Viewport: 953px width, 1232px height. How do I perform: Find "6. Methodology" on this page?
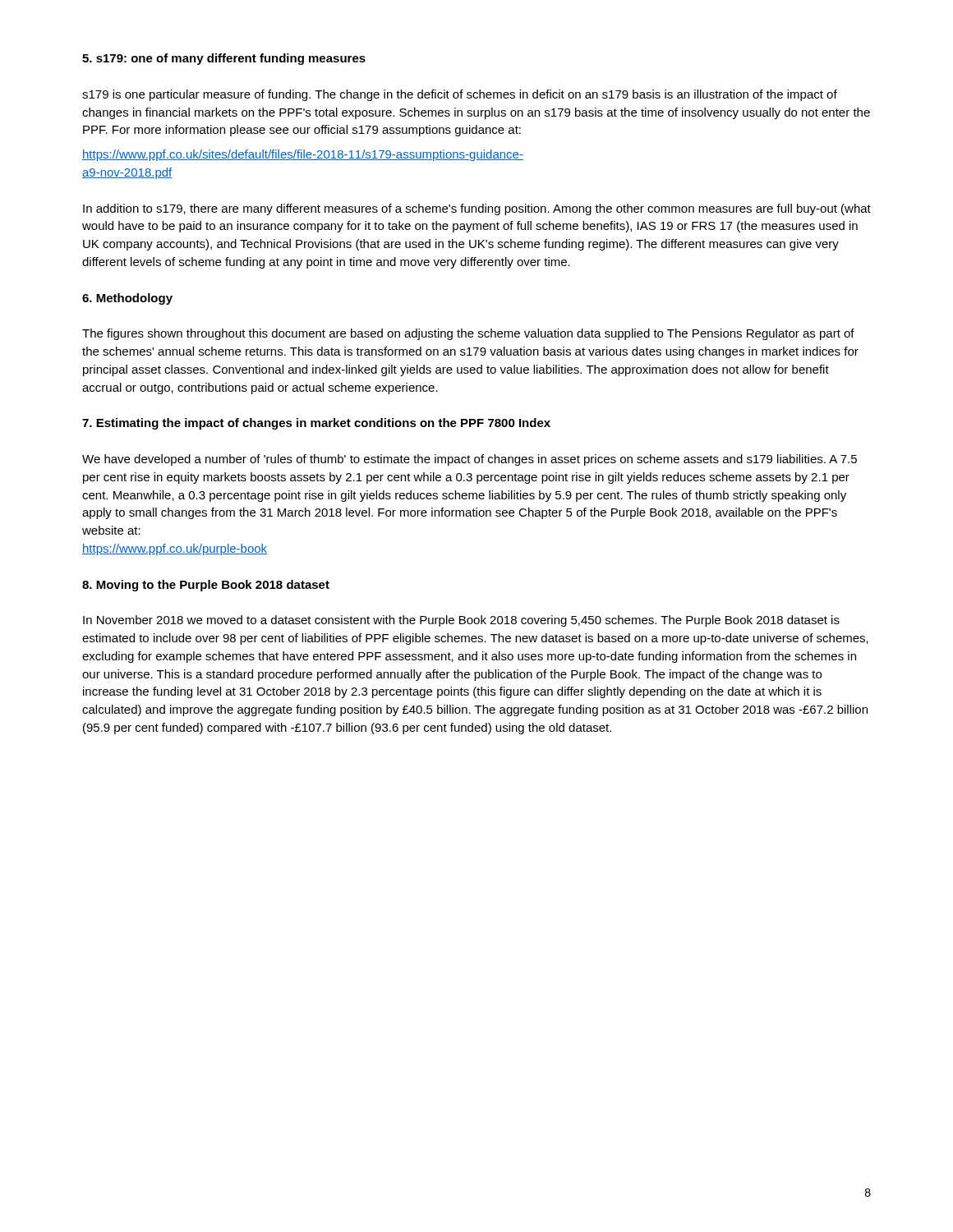127,299
